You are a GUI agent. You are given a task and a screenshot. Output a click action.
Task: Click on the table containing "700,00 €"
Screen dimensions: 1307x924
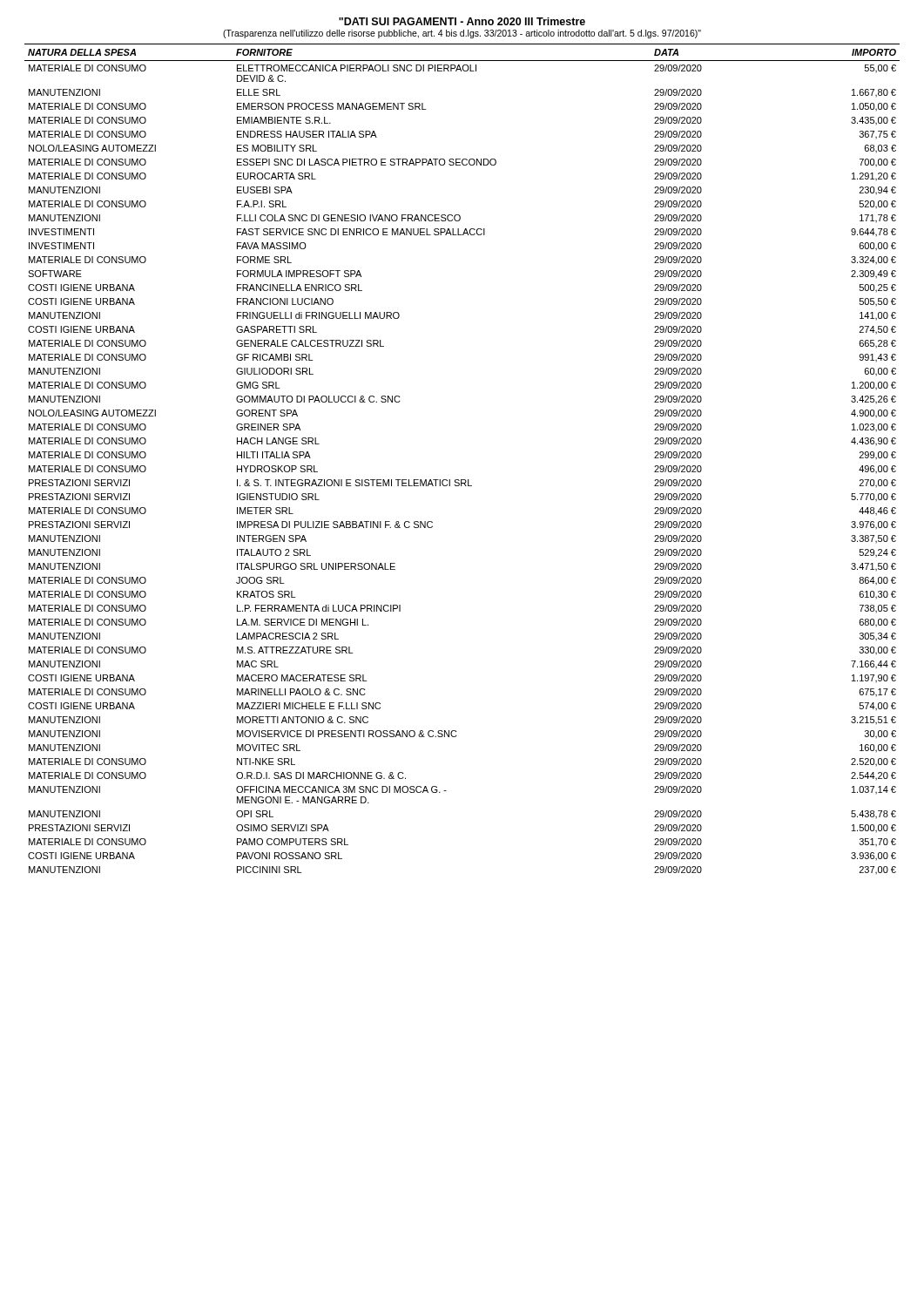(x=462, y=460)
